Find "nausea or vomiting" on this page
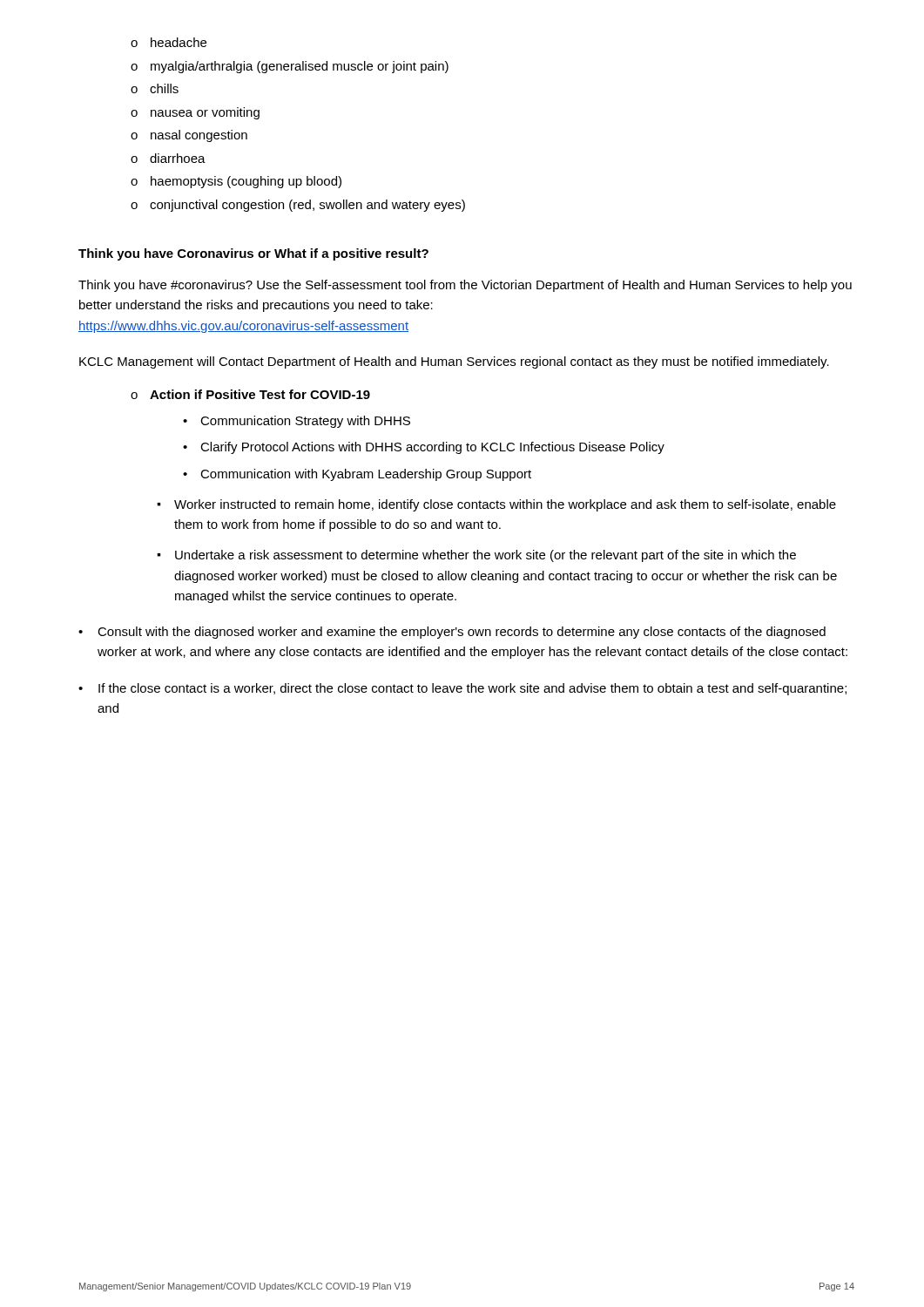 (x=195, y=113)
